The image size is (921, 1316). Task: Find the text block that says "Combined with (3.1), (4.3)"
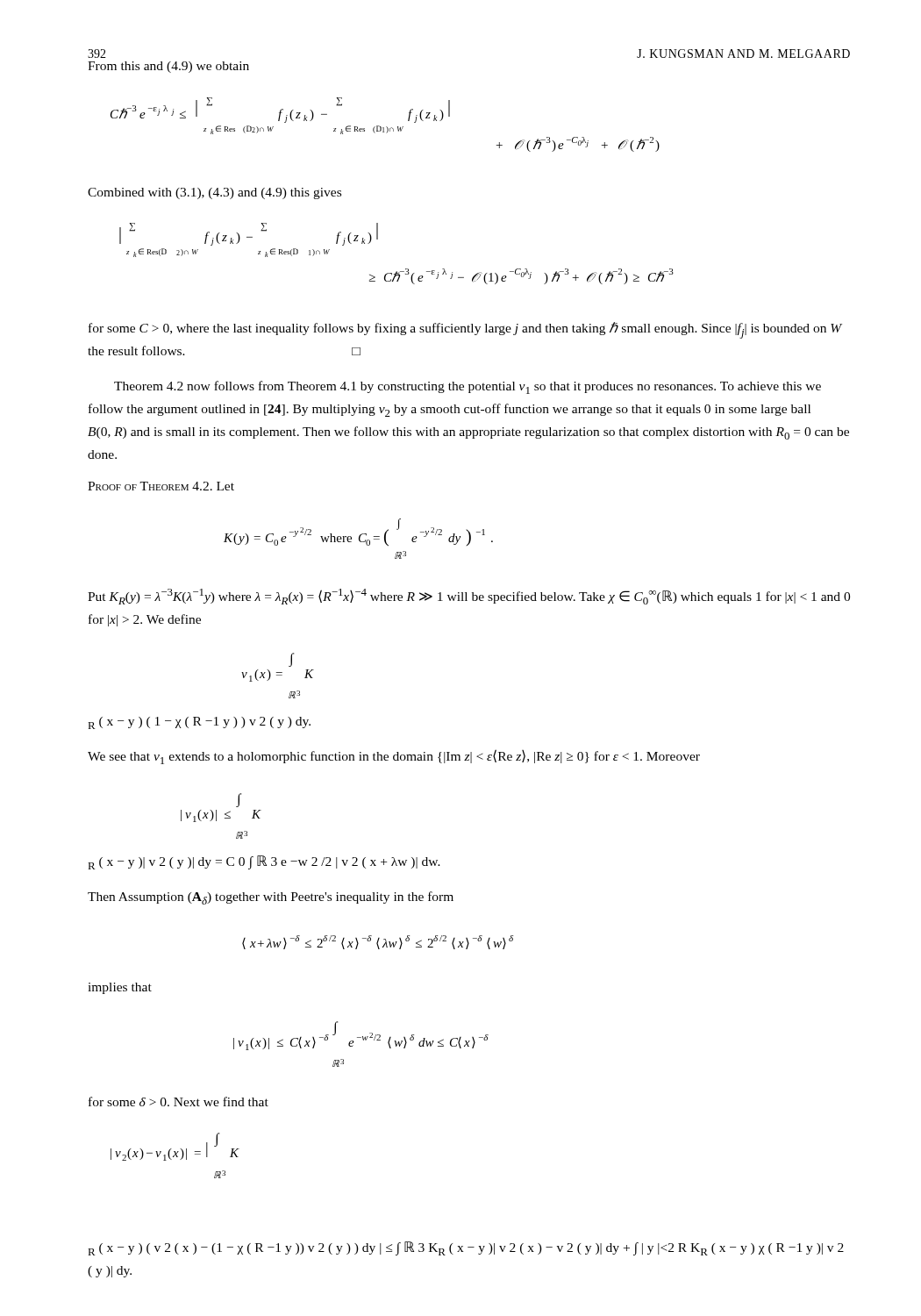tap(215, 192)
